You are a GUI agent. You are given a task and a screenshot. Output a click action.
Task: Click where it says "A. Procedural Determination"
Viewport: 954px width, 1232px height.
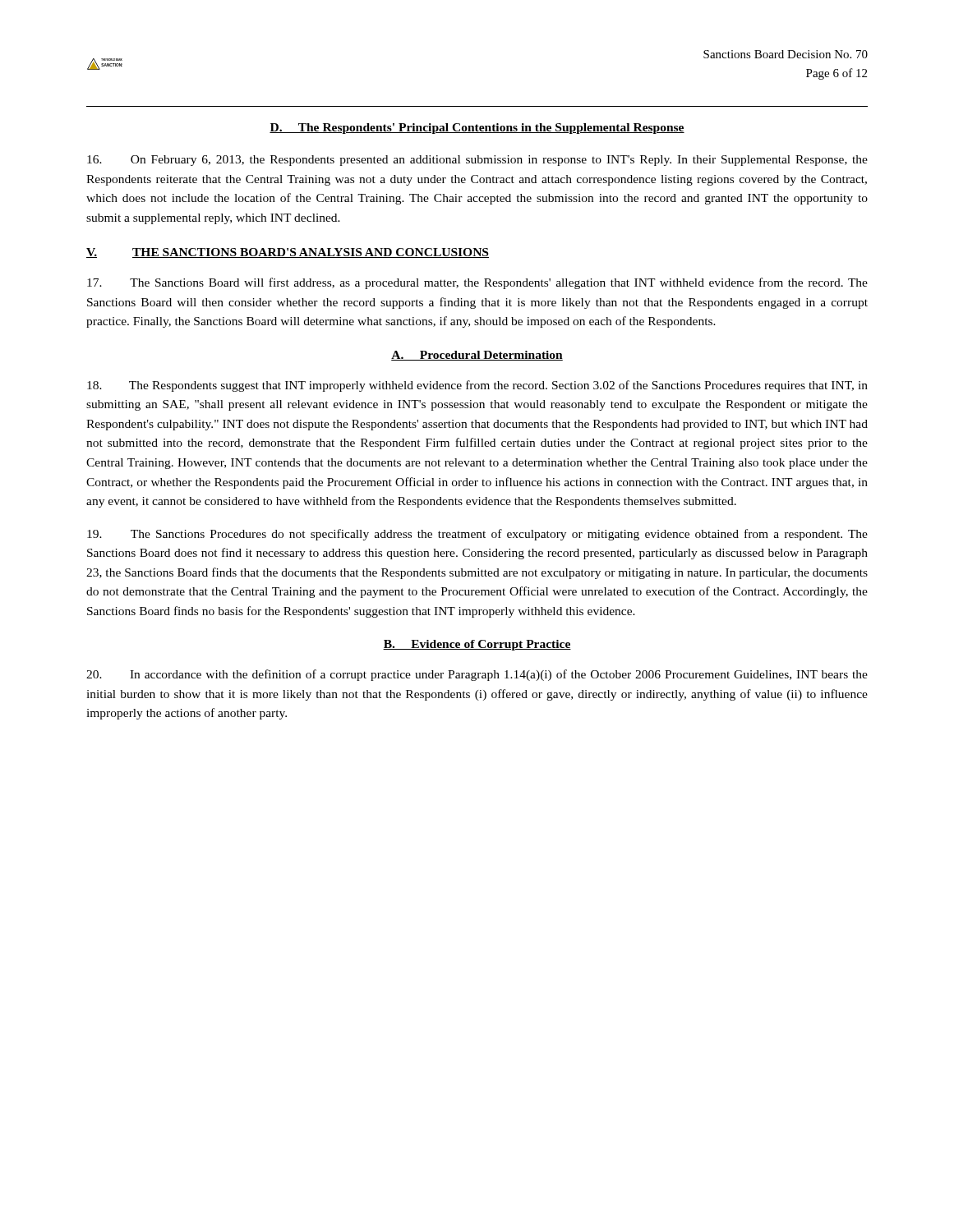point(477,354)
